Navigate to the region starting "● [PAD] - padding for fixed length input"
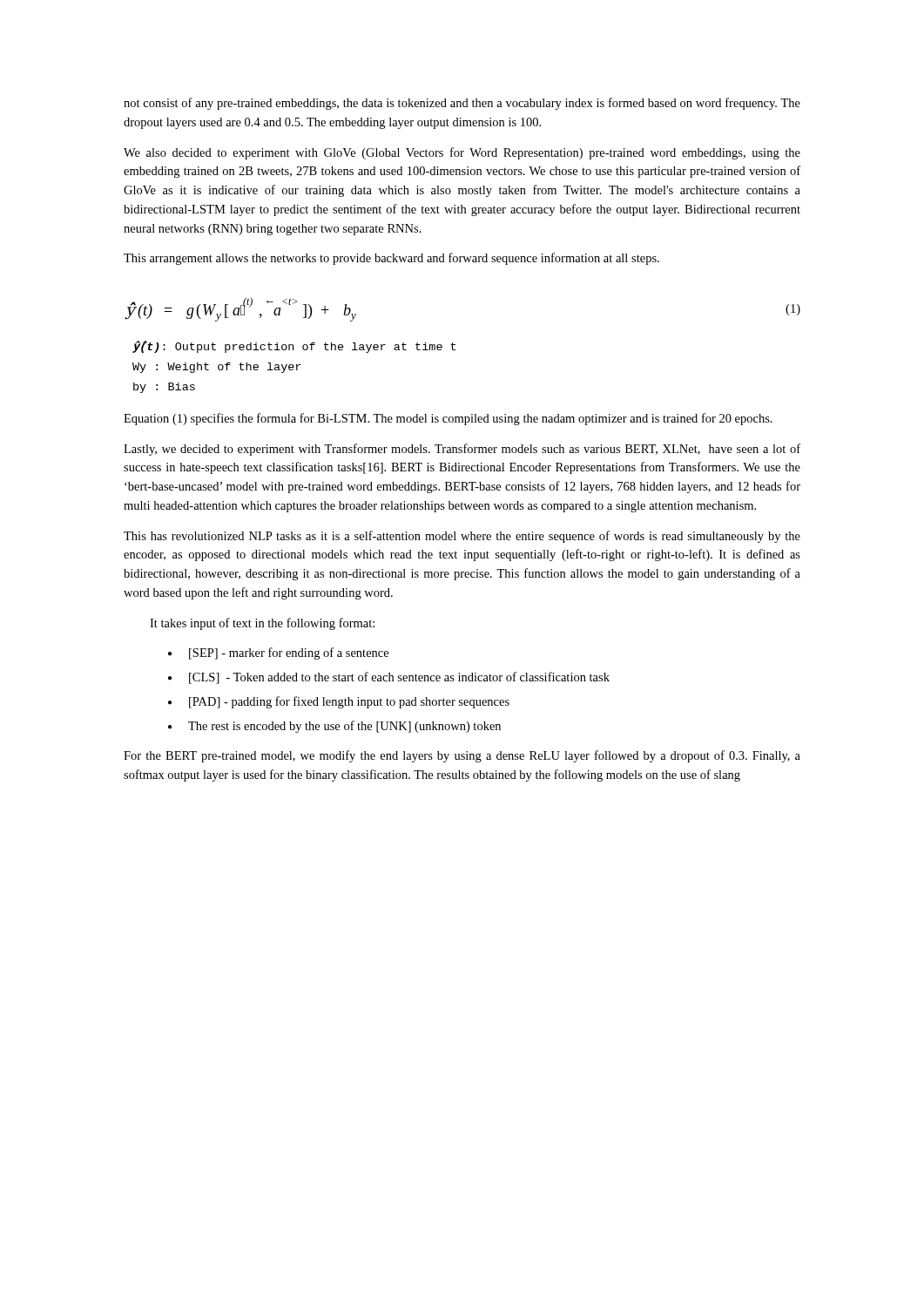The width and height of the screenshot is (924, 1307). tap(484, 702)
